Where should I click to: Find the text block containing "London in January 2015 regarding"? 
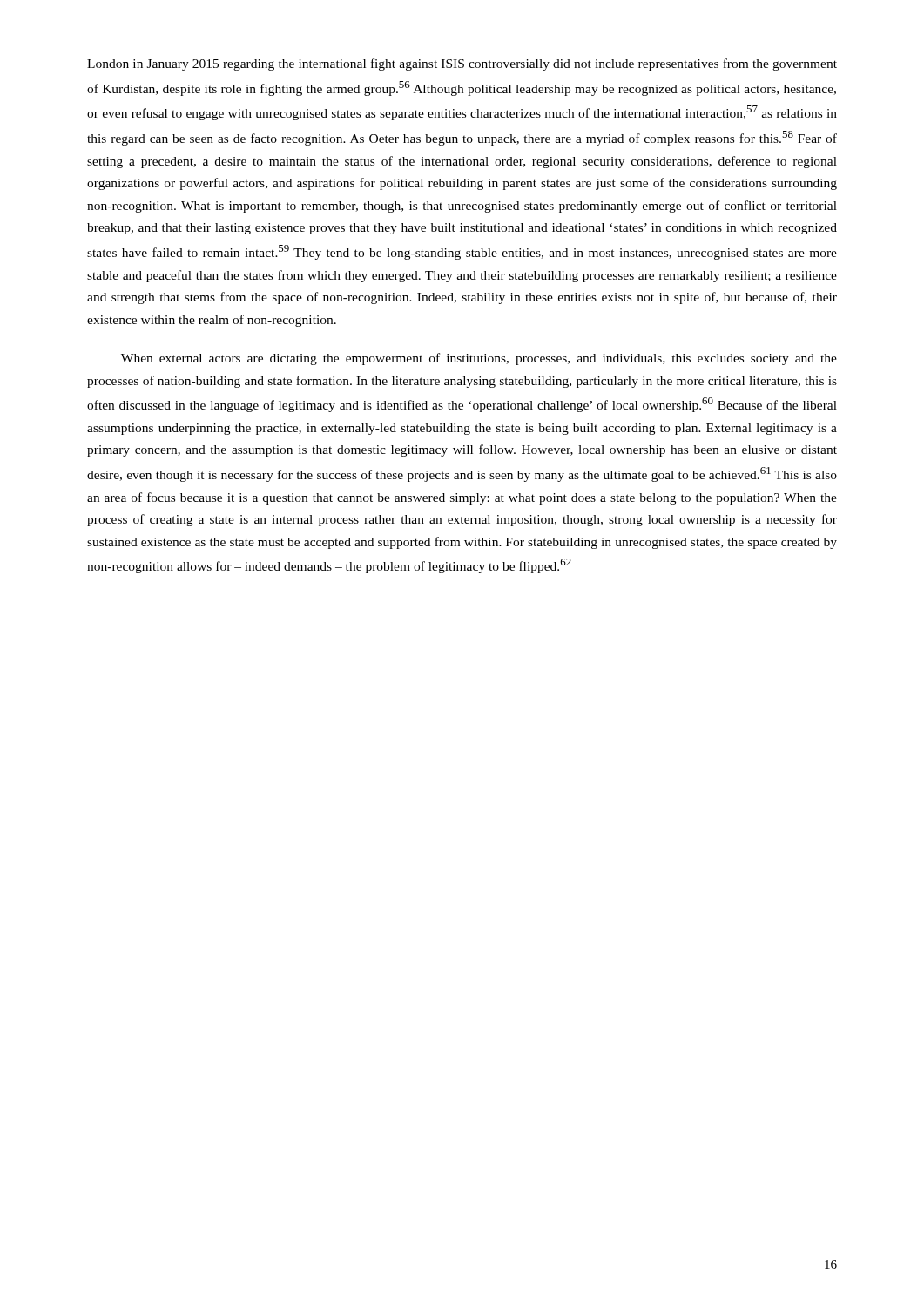(x=462, y=191)
